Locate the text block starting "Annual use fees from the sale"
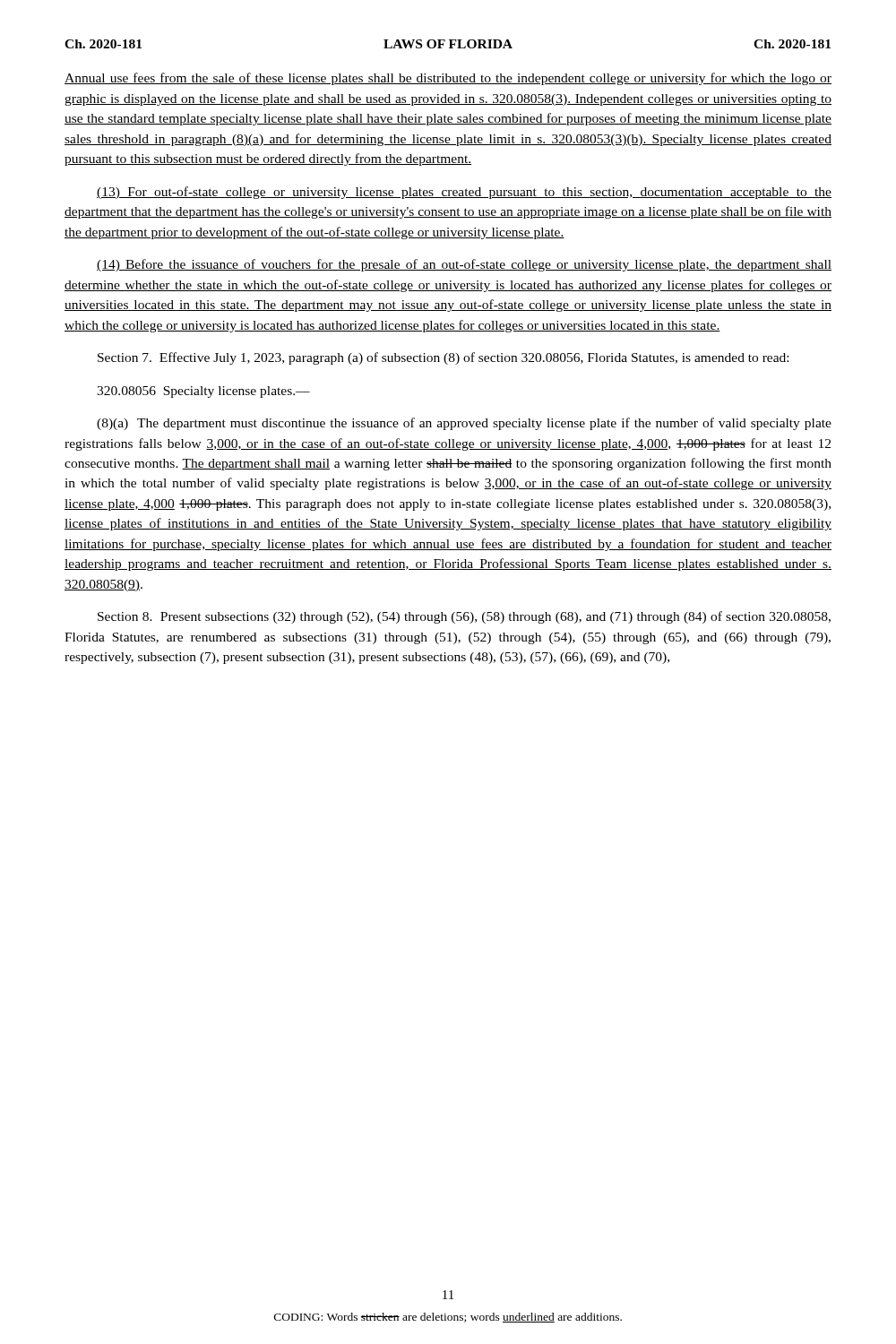 click(x=448, y=118)
